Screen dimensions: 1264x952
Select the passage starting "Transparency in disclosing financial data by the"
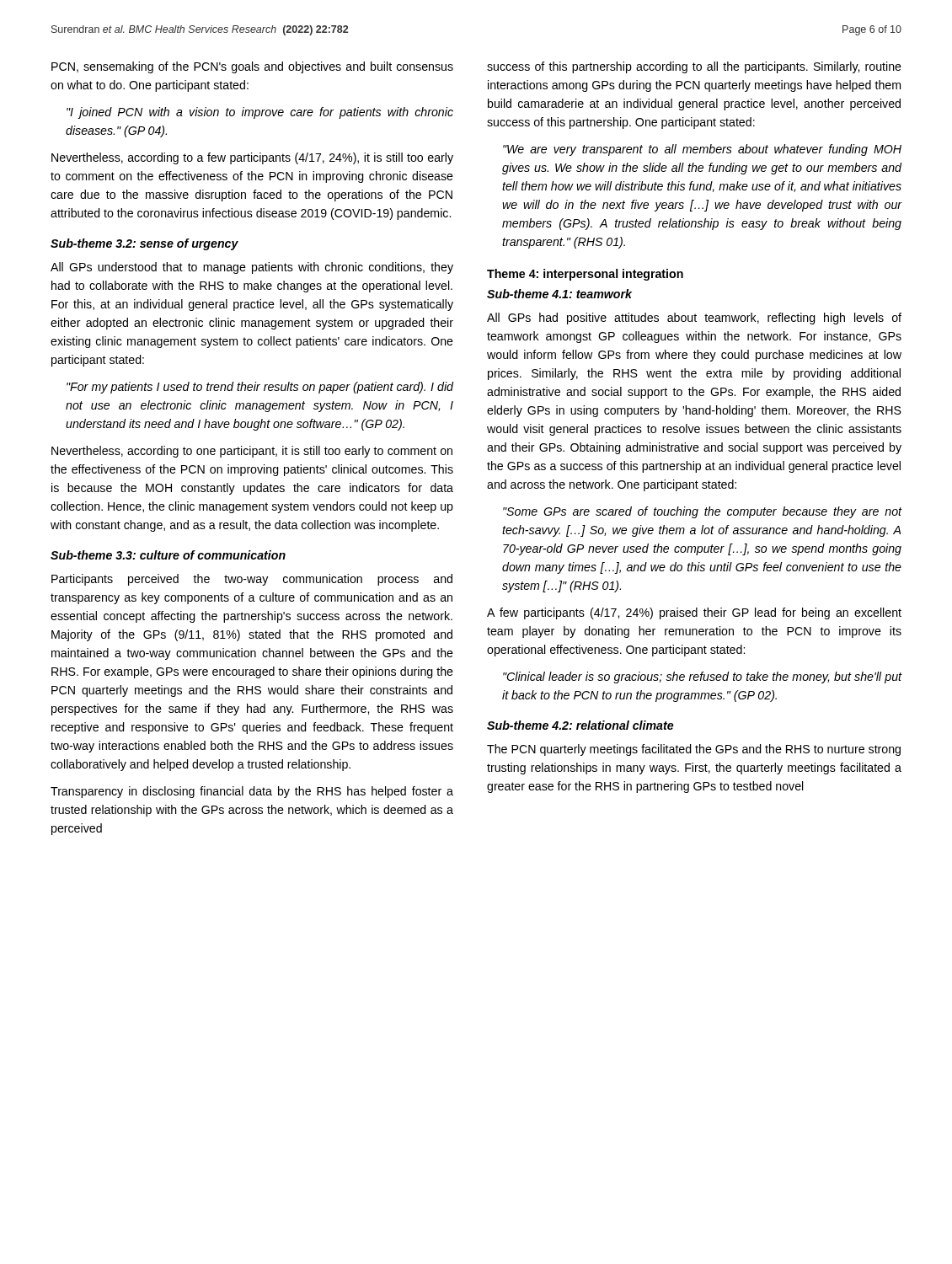pos(252,810)
